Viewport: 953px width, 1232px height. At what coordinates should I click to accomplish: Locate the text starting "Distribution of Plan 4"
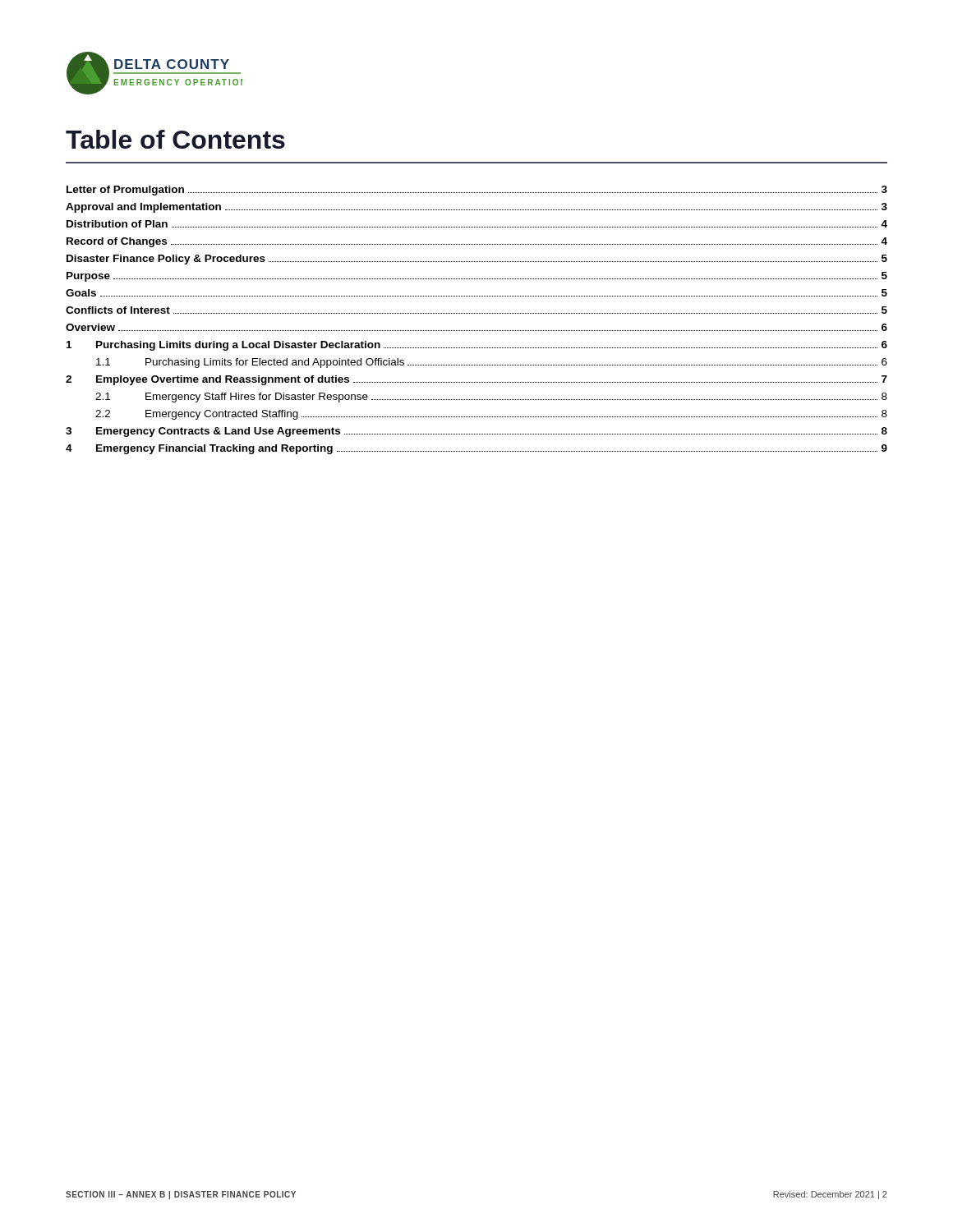[x=476, y=224]
